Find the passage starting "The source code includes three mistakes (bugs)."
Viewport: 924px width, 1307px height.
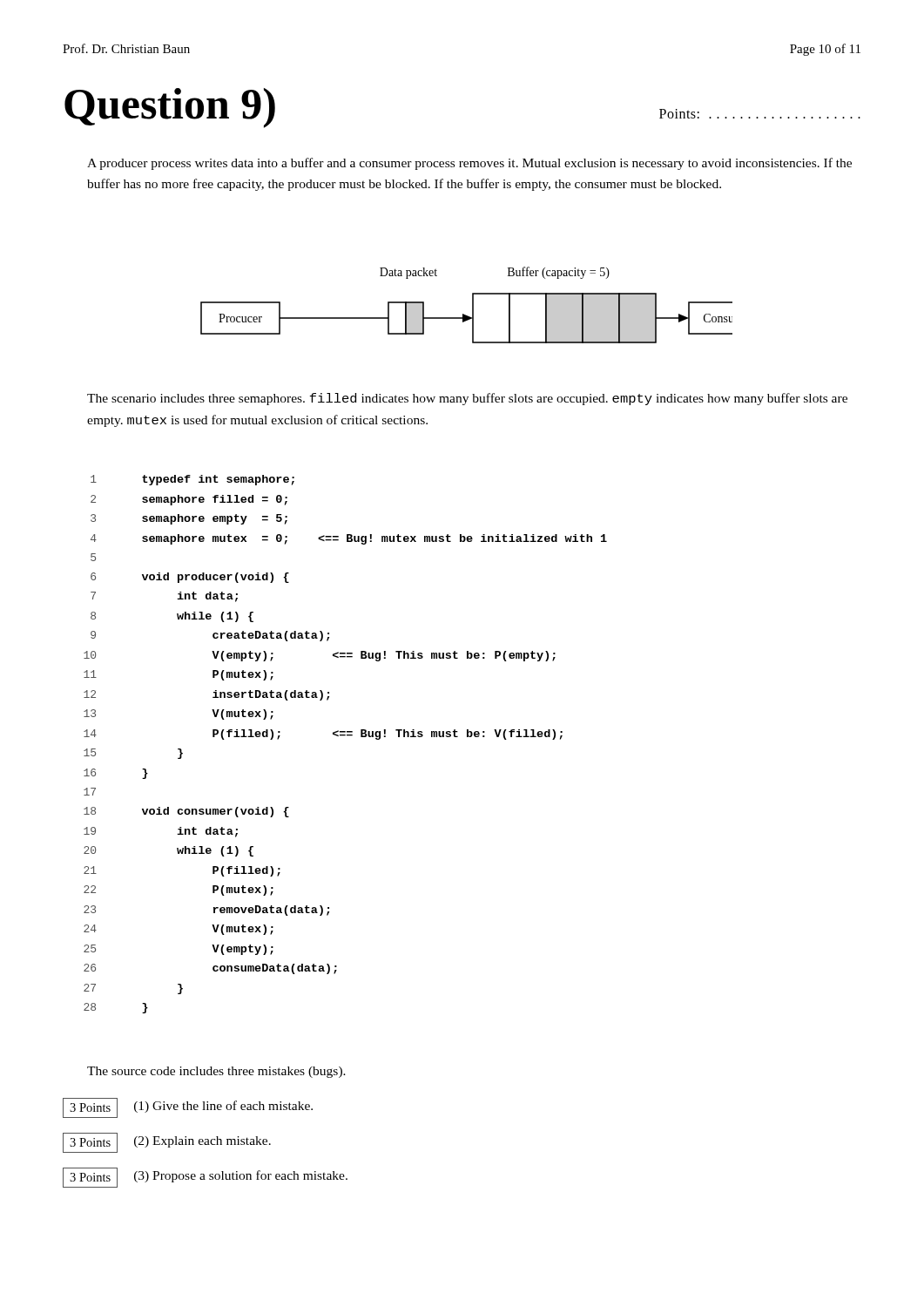tap(217, 1070)
